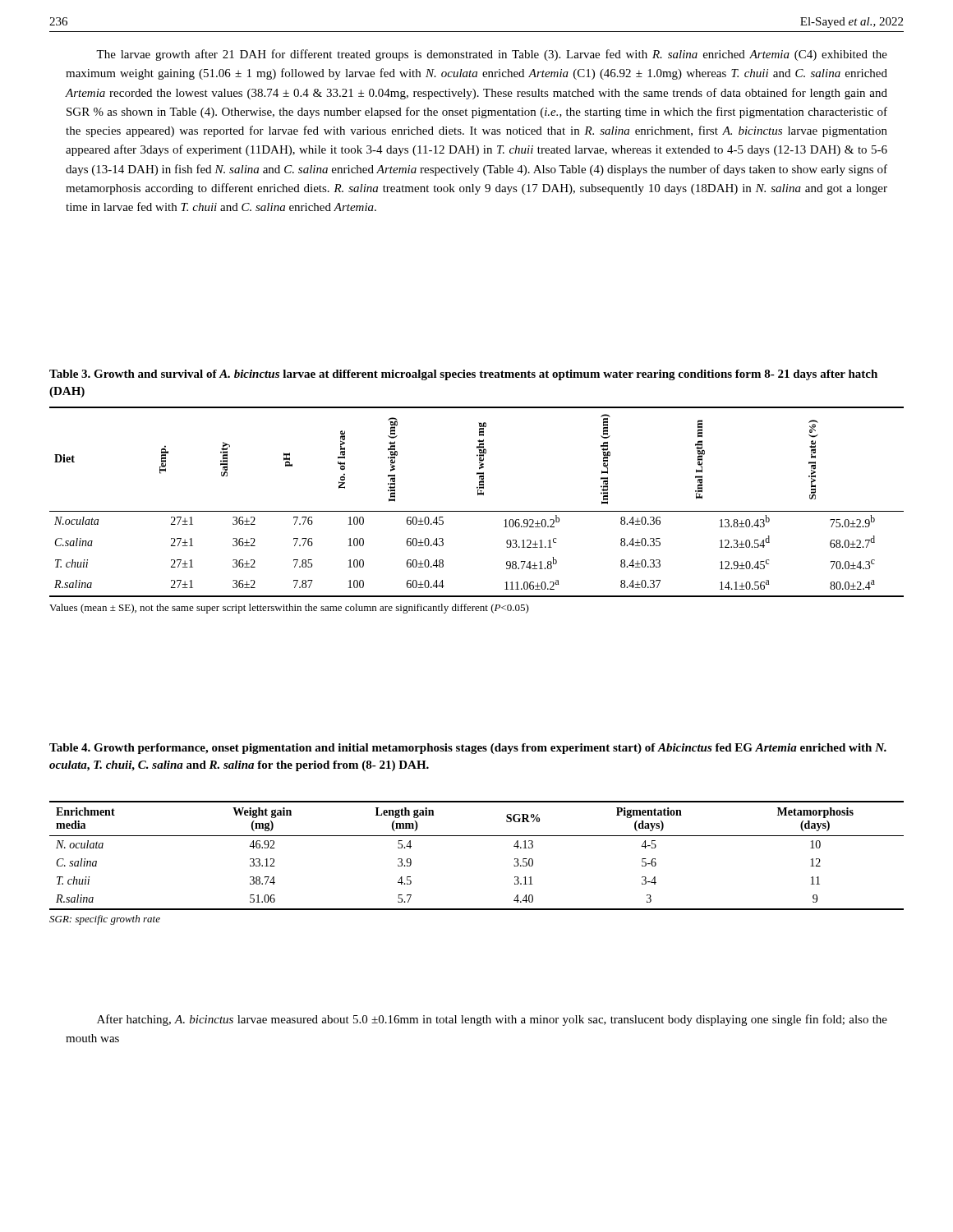The height and width of the screenshot is (1232, 953).
Task: Navigate to the block starting "Table 4. Growth performance, onset"
Action: [x=476, y=756]
